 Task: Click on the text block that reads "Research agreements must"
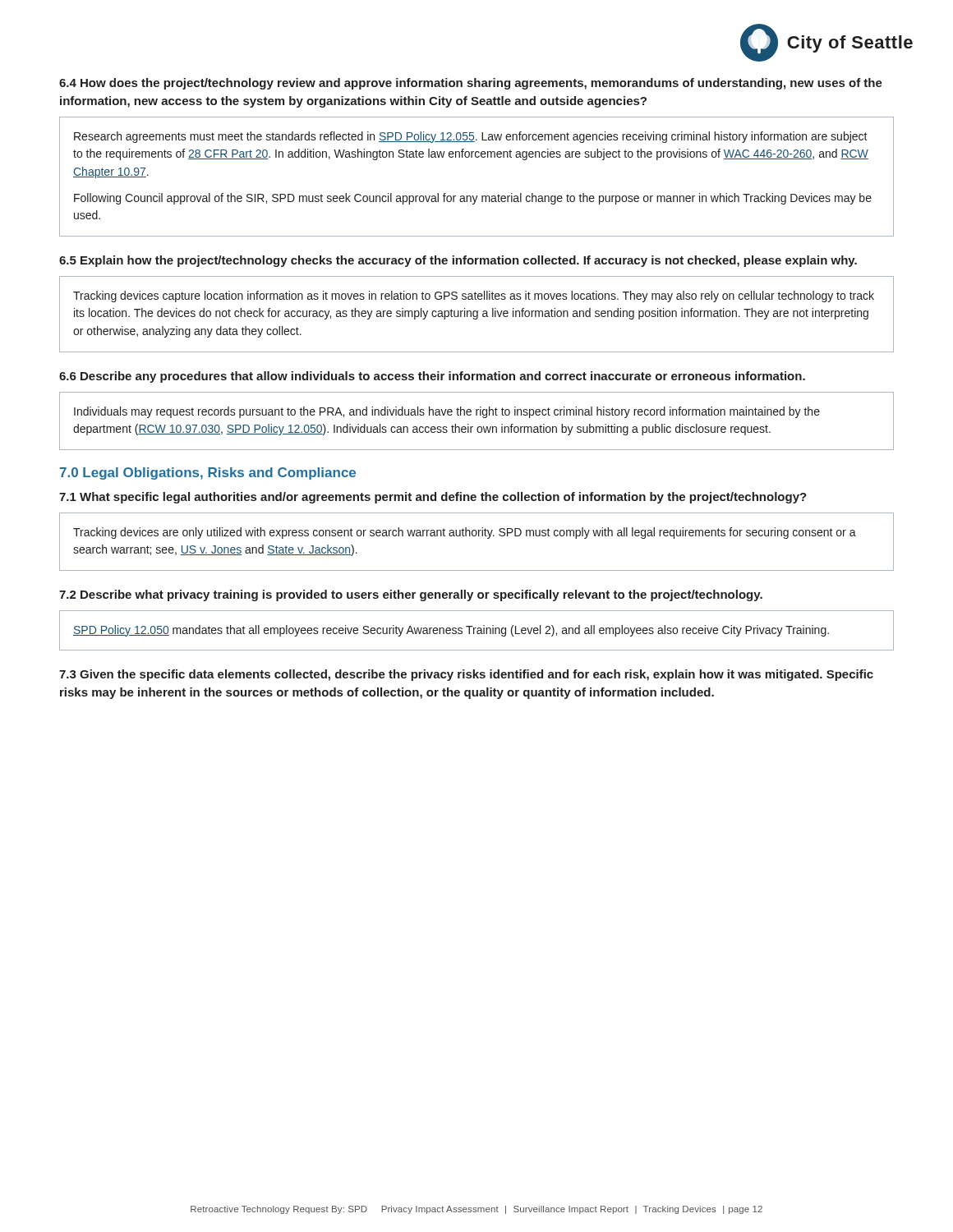point(471,137)
